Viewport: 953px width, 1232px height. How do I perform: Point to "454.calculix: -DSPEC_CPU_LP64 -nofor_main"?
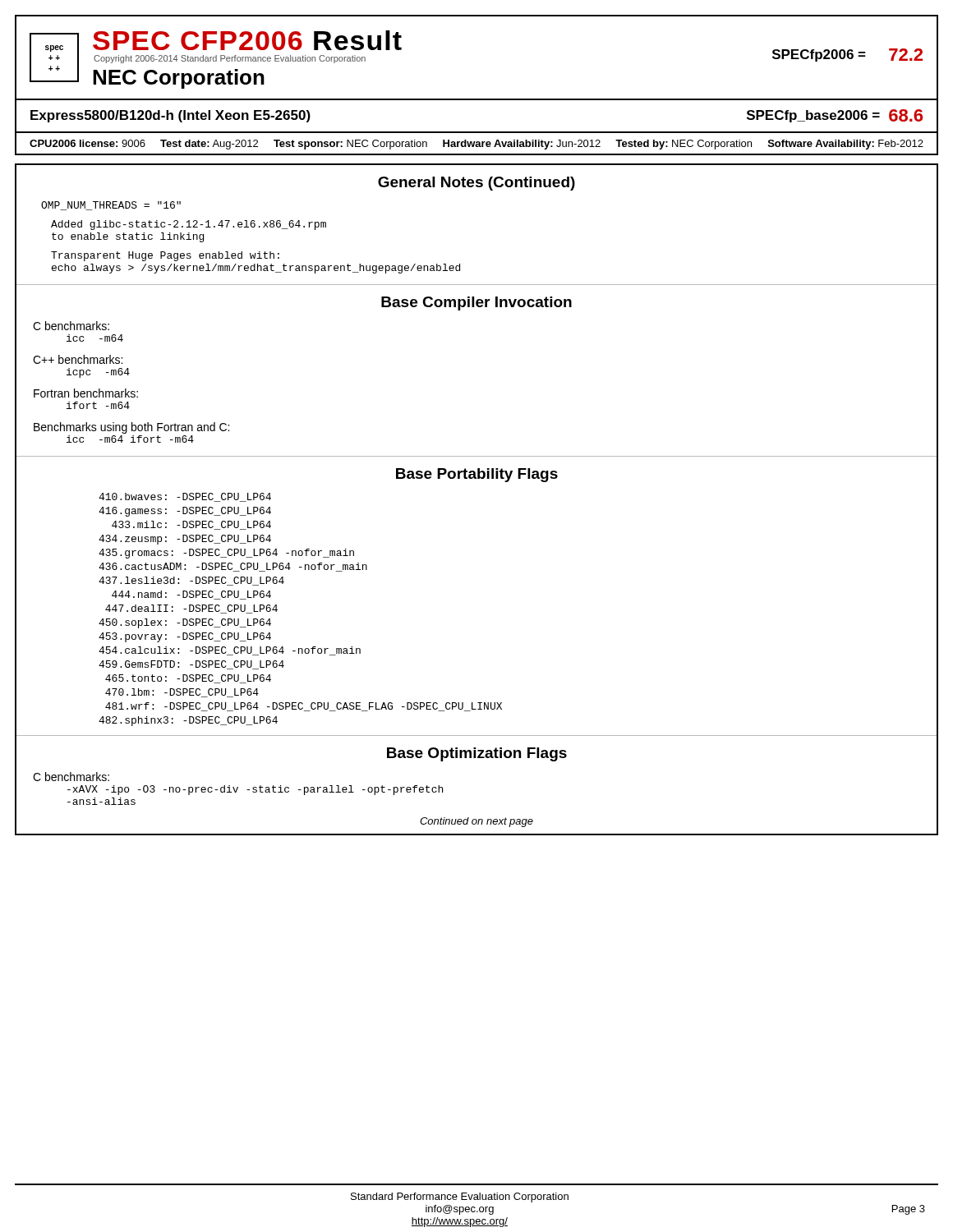pos(230,651)
